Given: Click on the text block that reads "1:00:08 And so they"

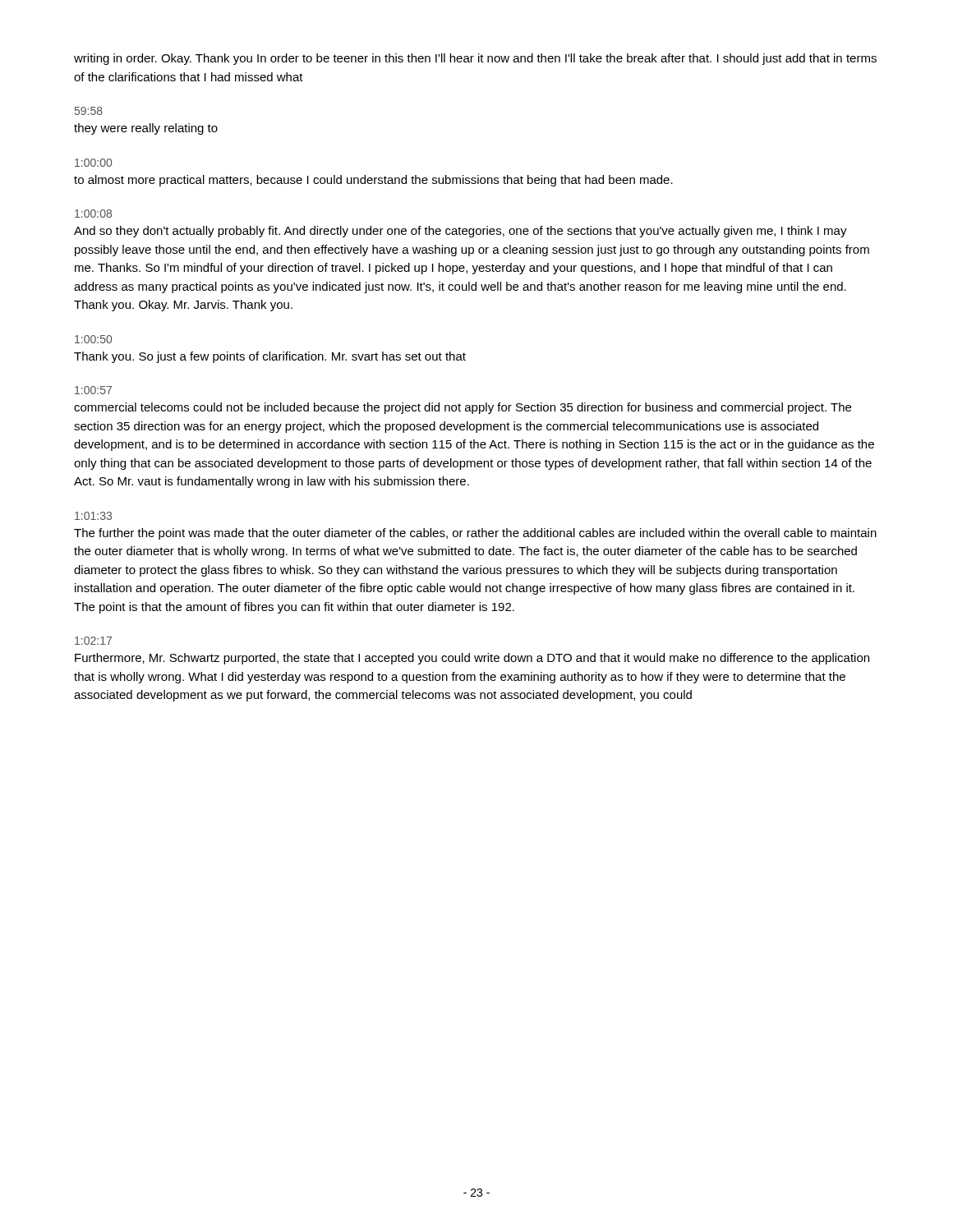Looking at the screenshot, I should tap(476, 261).
